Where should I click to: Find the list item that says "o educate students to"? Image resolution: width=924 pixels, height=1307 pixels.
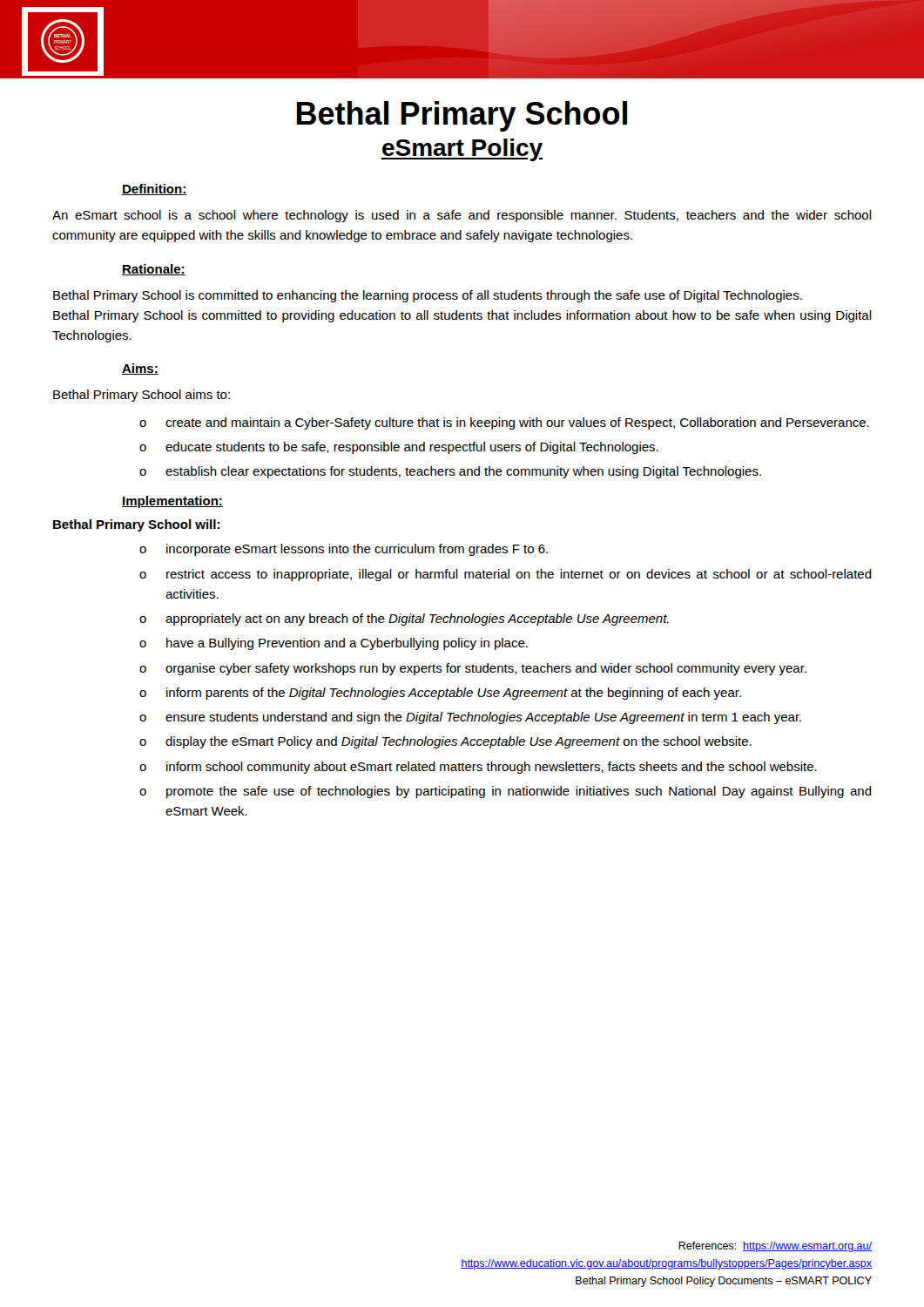399,446
